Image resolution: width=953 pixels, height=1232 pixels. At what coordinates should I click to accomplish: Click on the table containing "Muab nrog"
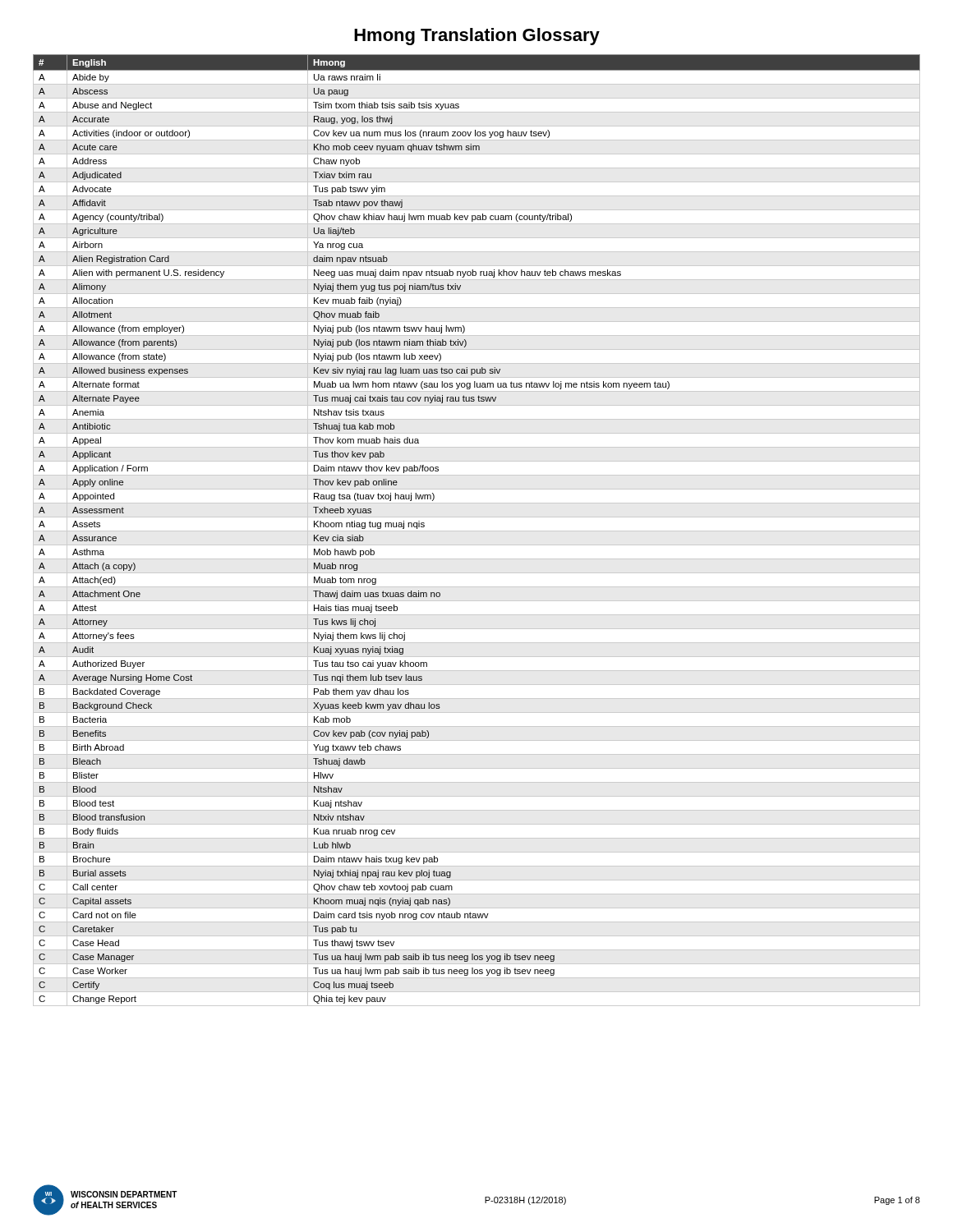476,530
